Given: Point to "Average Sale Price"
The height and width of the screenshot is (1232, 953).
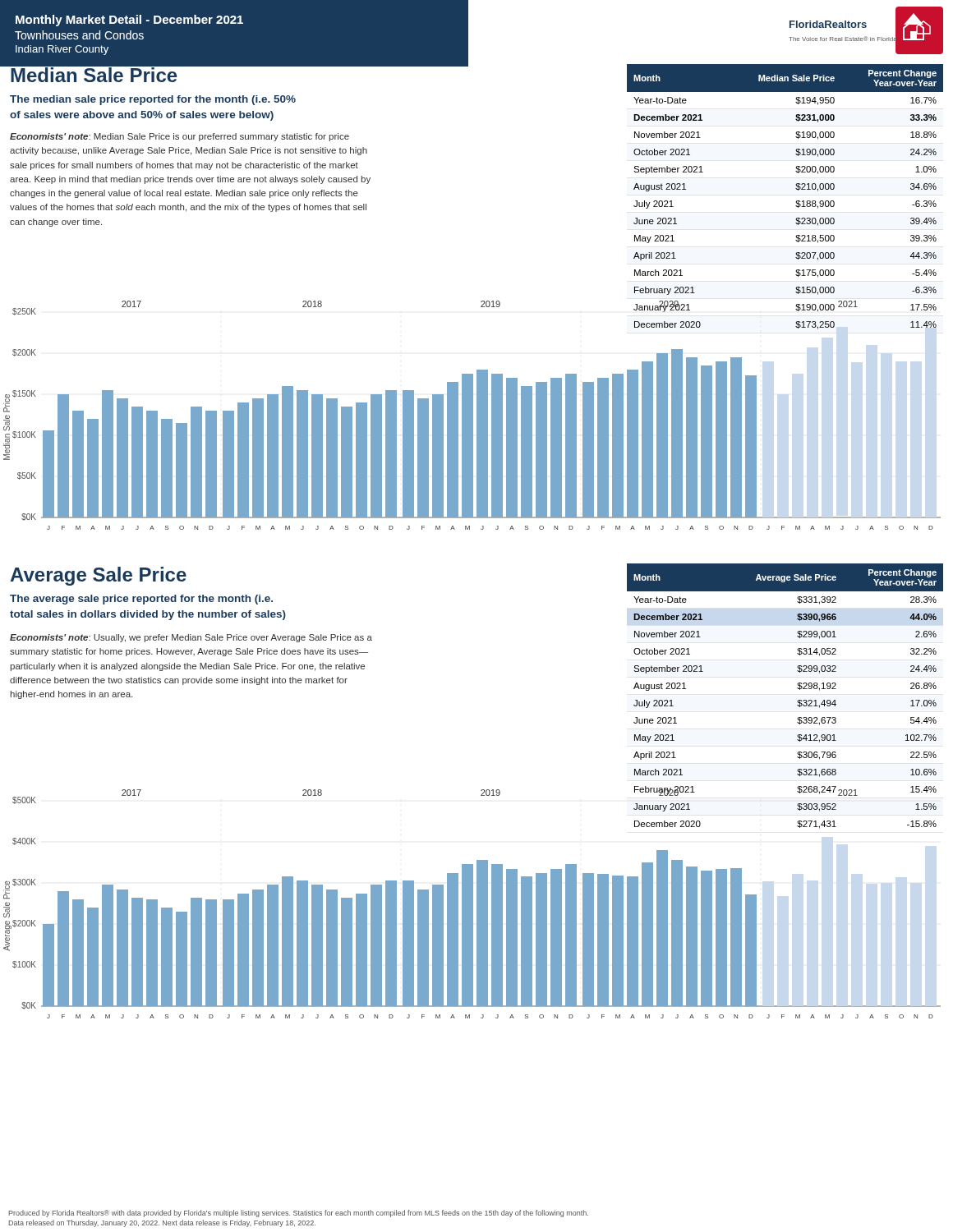Looking at the screenshot, I should (x=98, y=574).
